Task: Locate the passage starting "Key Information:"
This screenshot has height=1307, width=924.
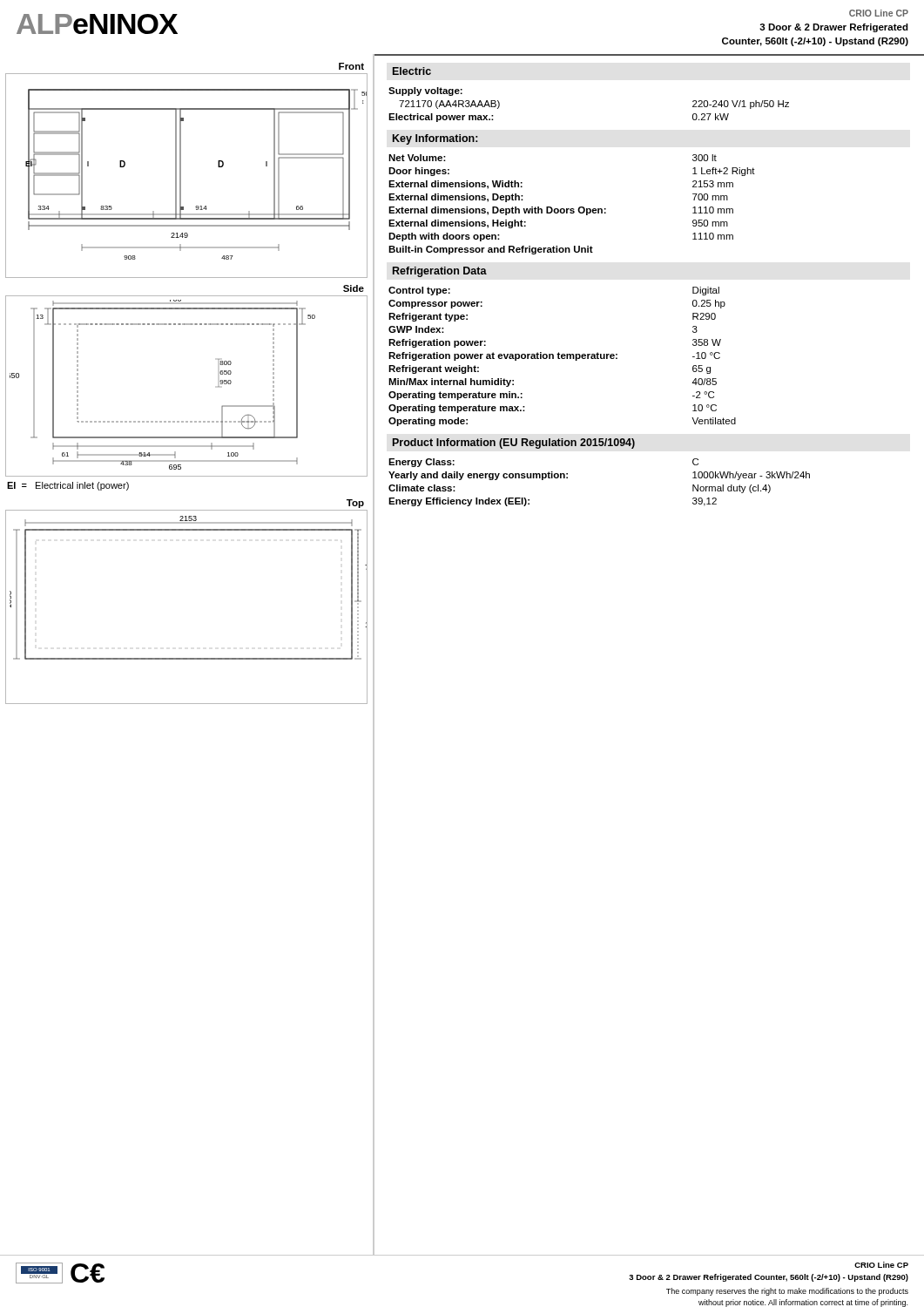Action: click(435, 139)
